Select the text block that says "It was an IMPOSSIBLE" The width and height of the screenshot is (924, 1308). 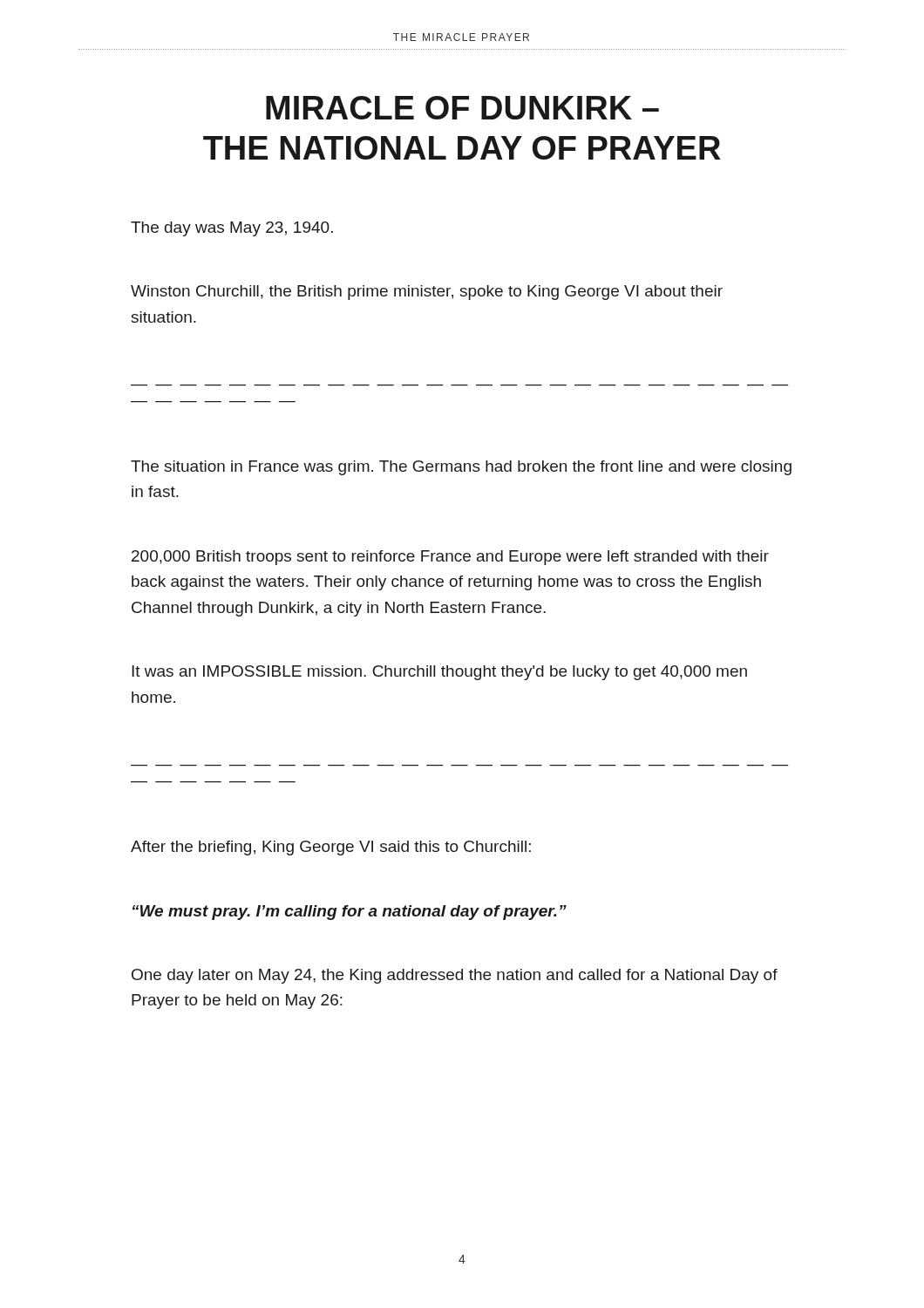coord(462,684)
